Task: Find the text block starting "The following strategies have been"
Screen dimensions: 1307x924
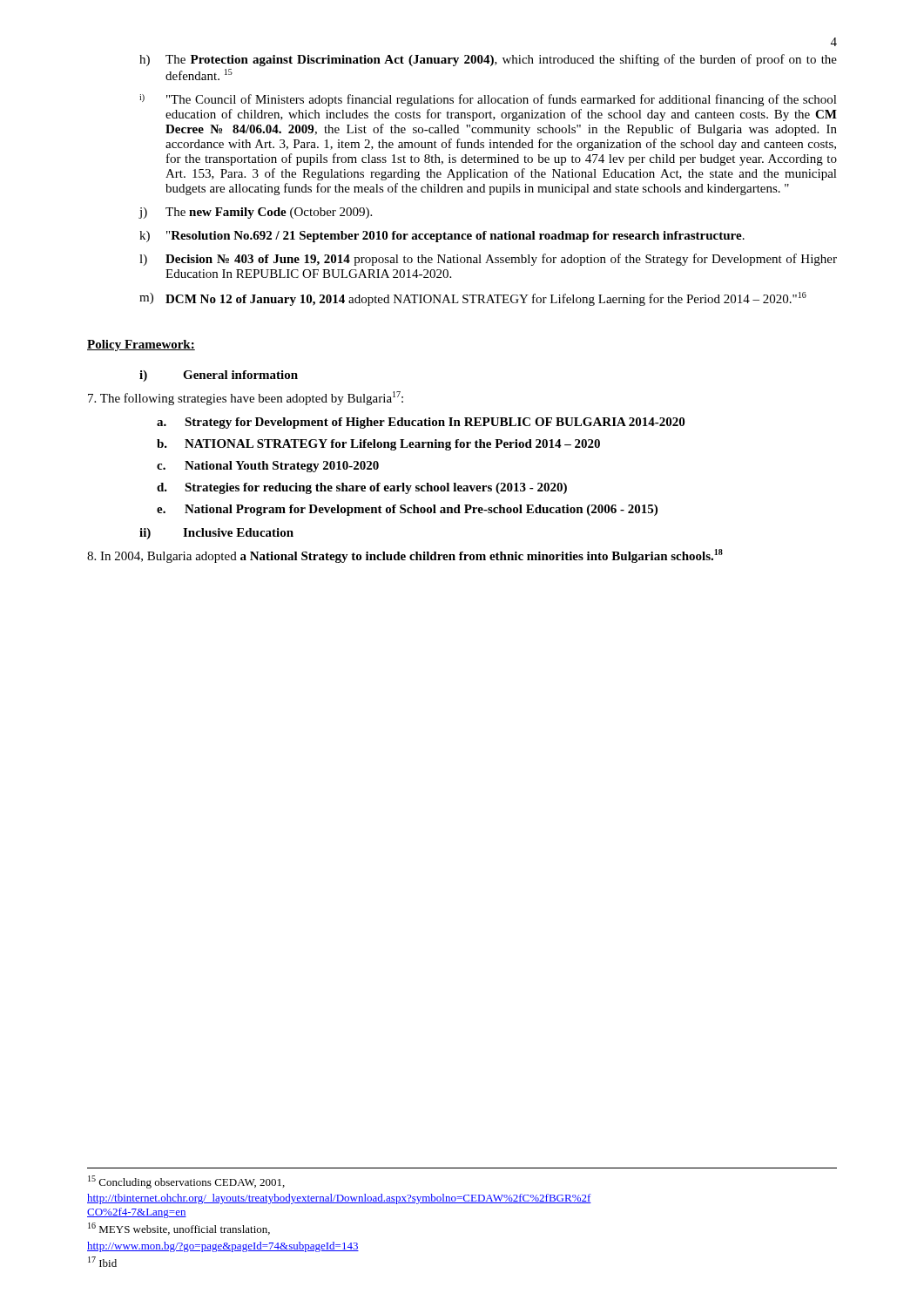Action: point(246,397)
